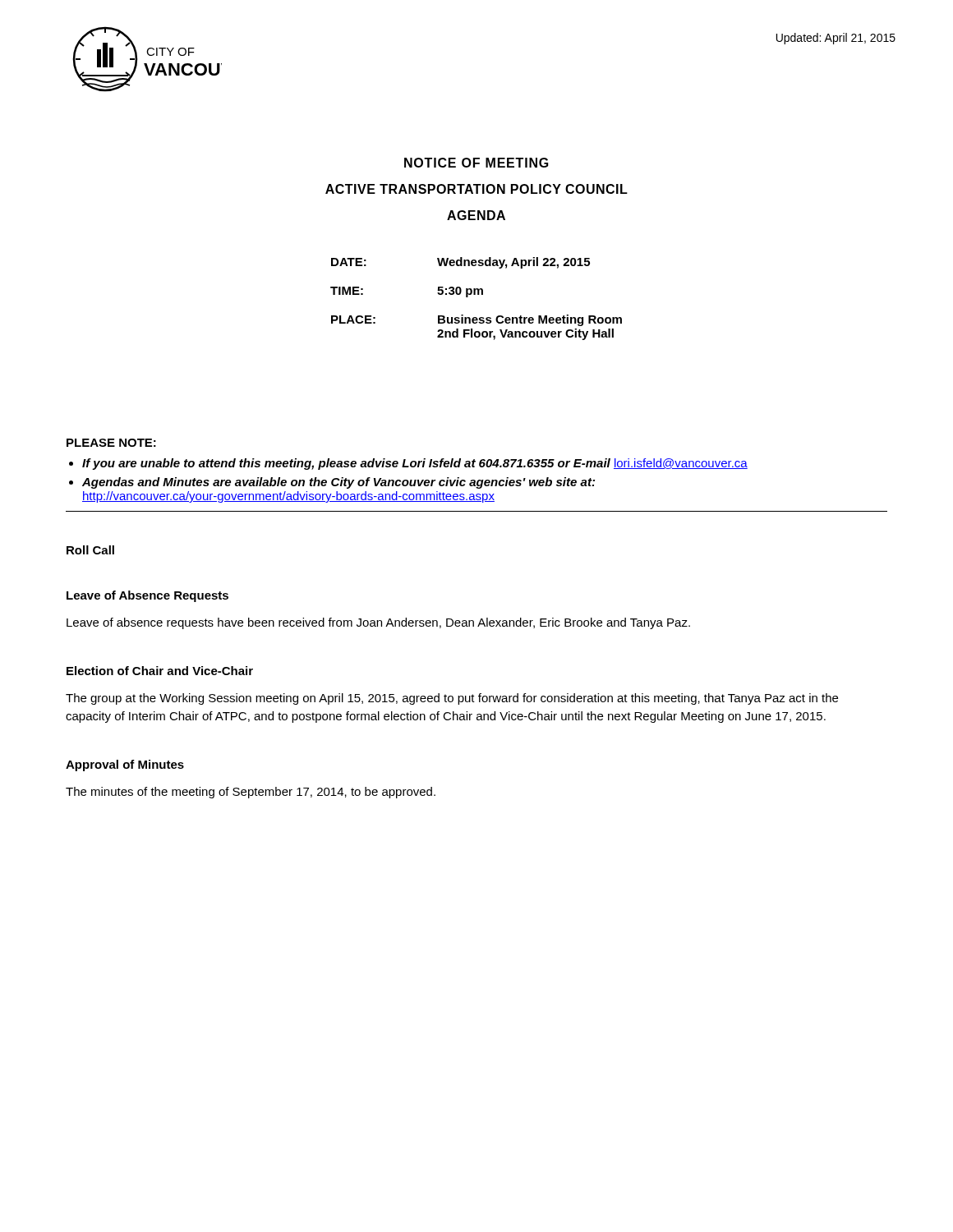Select the block starting "PLEASE NOTE:"
This screenshot has width=953, height=1232.
coord(111,442)
